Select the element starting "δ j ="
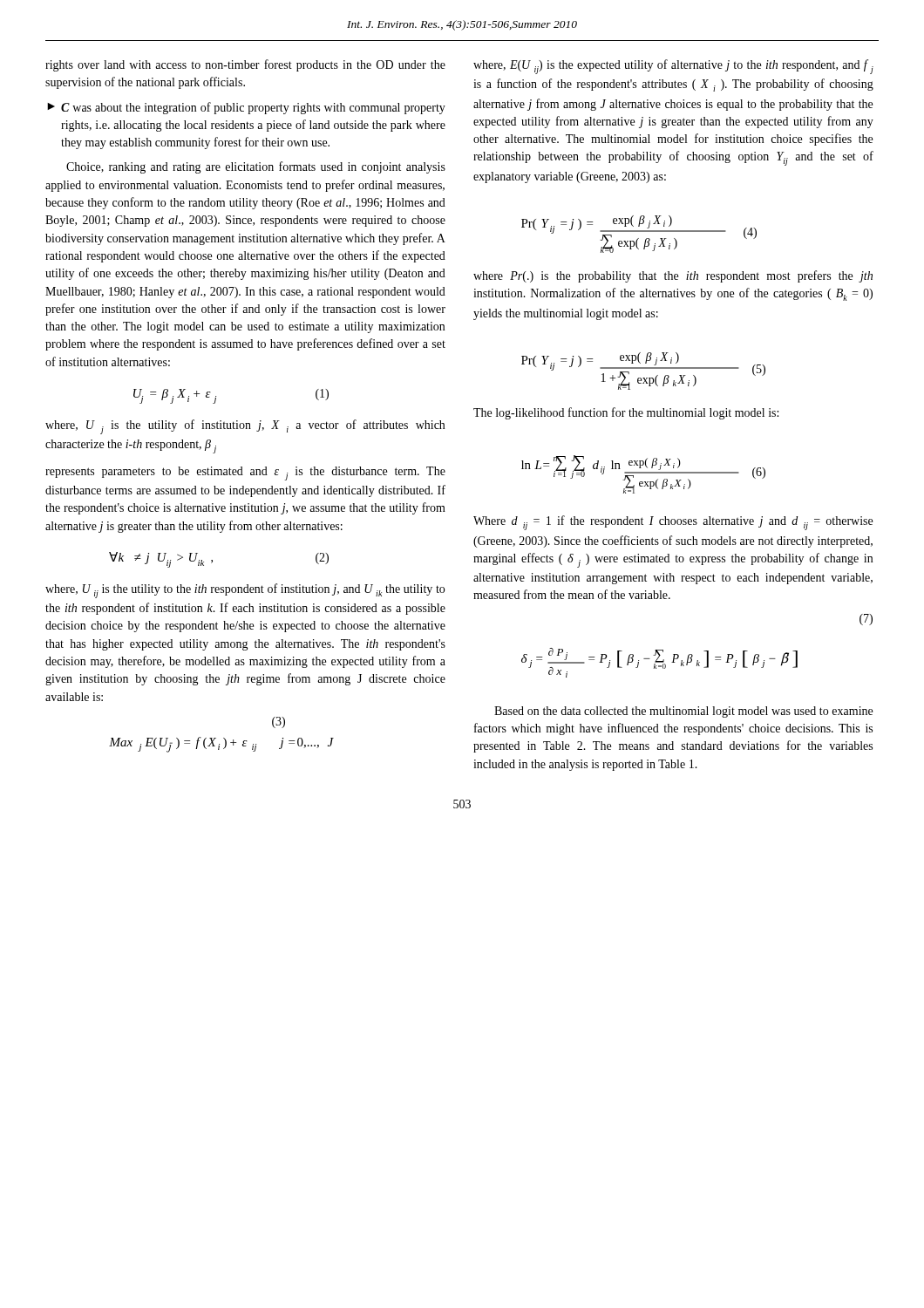This screenshot has height=1308, width=924. (673, 660)
